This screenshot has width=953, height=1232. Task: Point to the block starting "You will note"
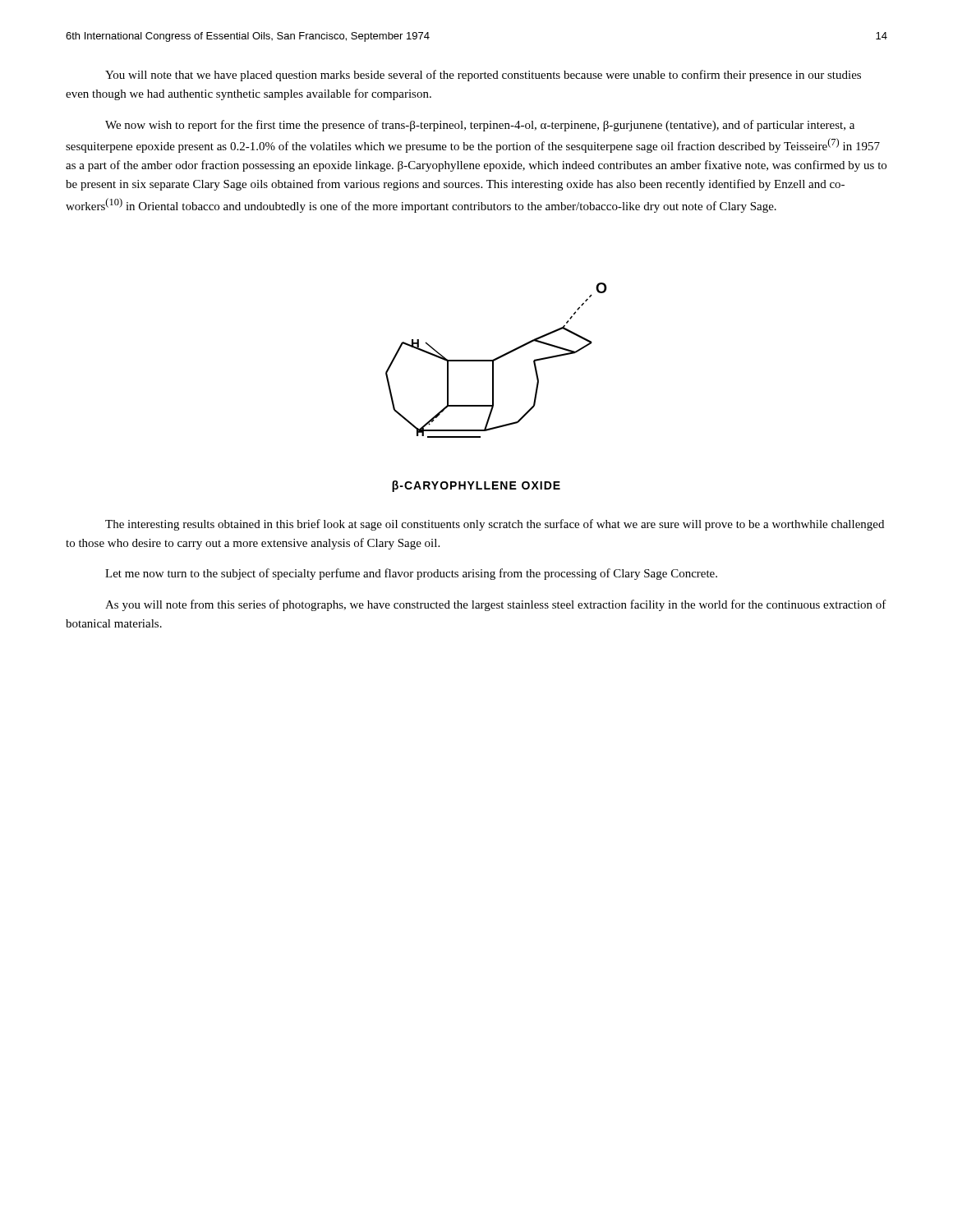[x=476, y=85]
